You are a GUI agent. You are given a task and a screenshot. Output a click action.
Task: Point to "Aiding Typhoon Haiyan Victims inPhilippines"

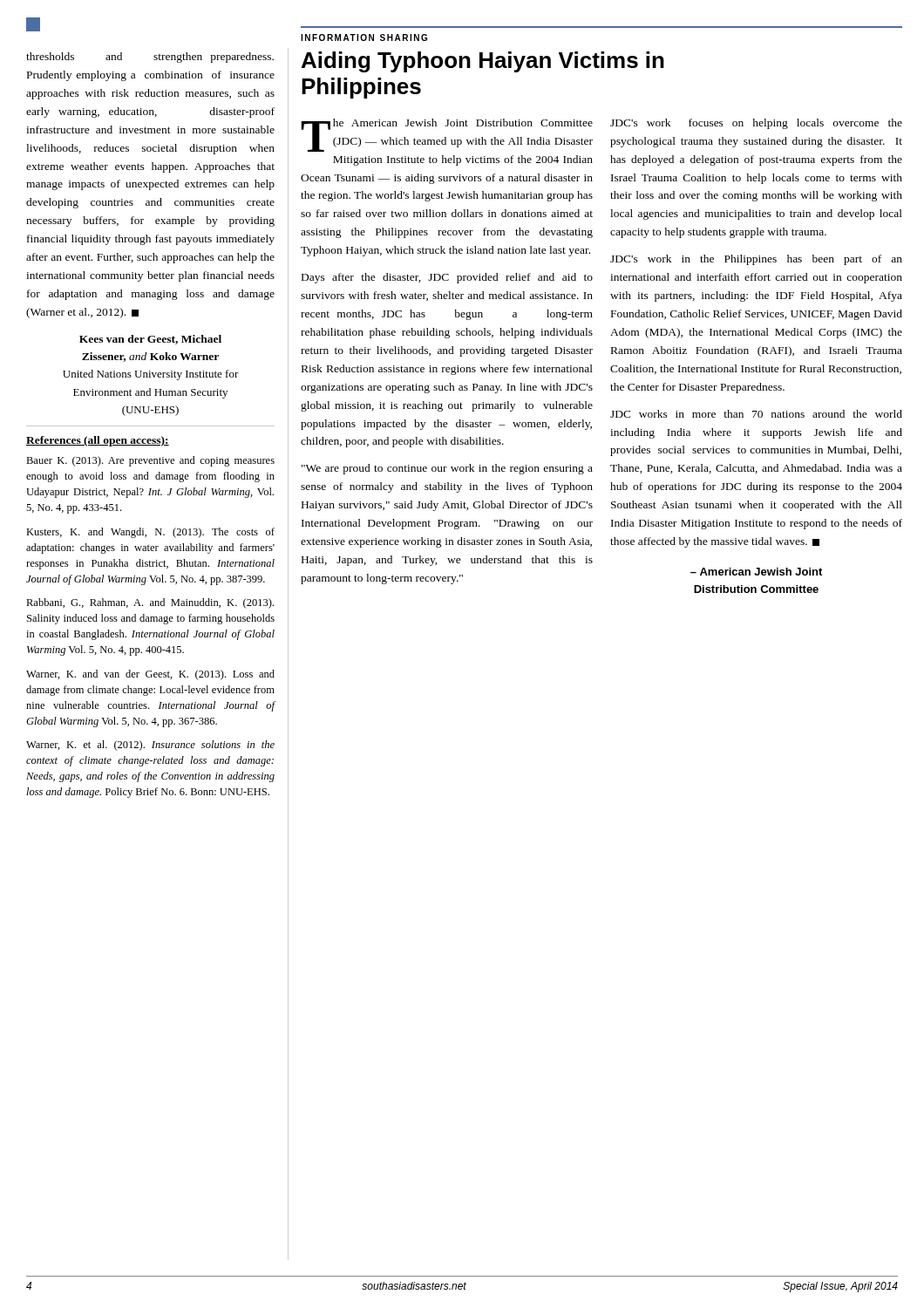click(x=483, y=74)
